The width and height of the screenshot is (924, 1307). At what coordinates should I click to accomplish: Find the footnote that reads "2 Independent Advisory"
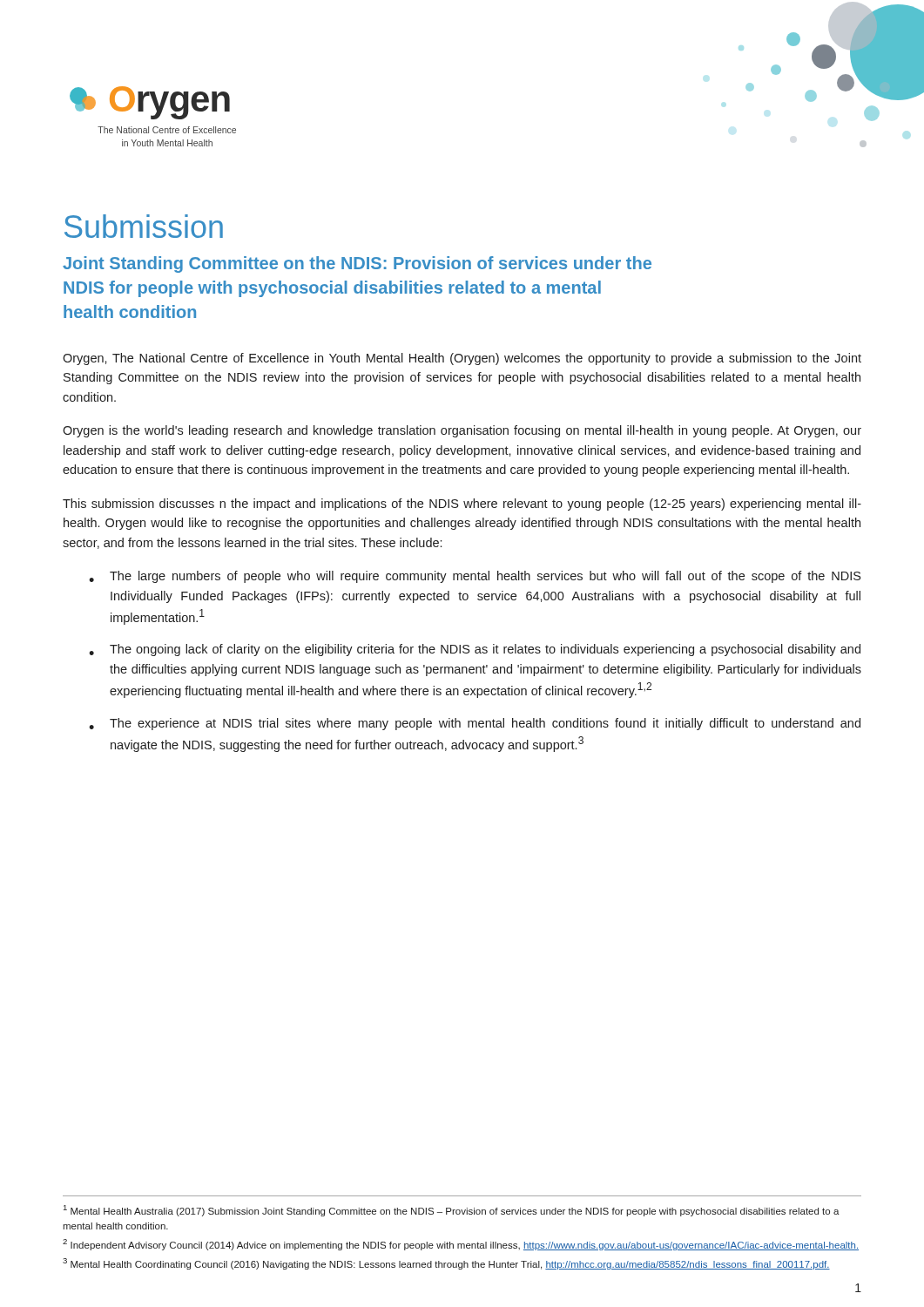(461, 1243)
